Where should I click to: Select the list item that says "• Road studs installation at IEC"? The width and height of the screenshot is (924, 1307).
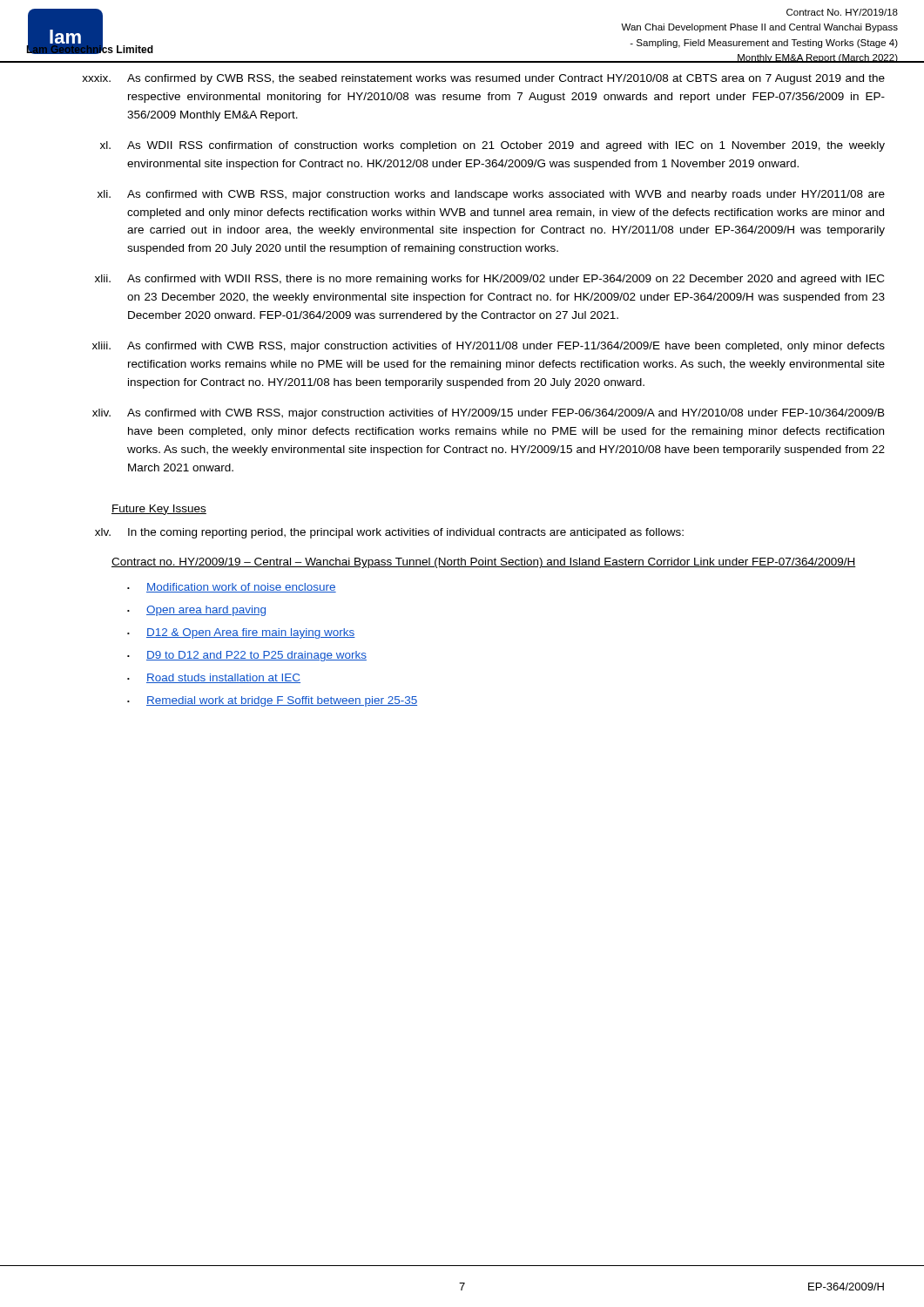[214, 678]
